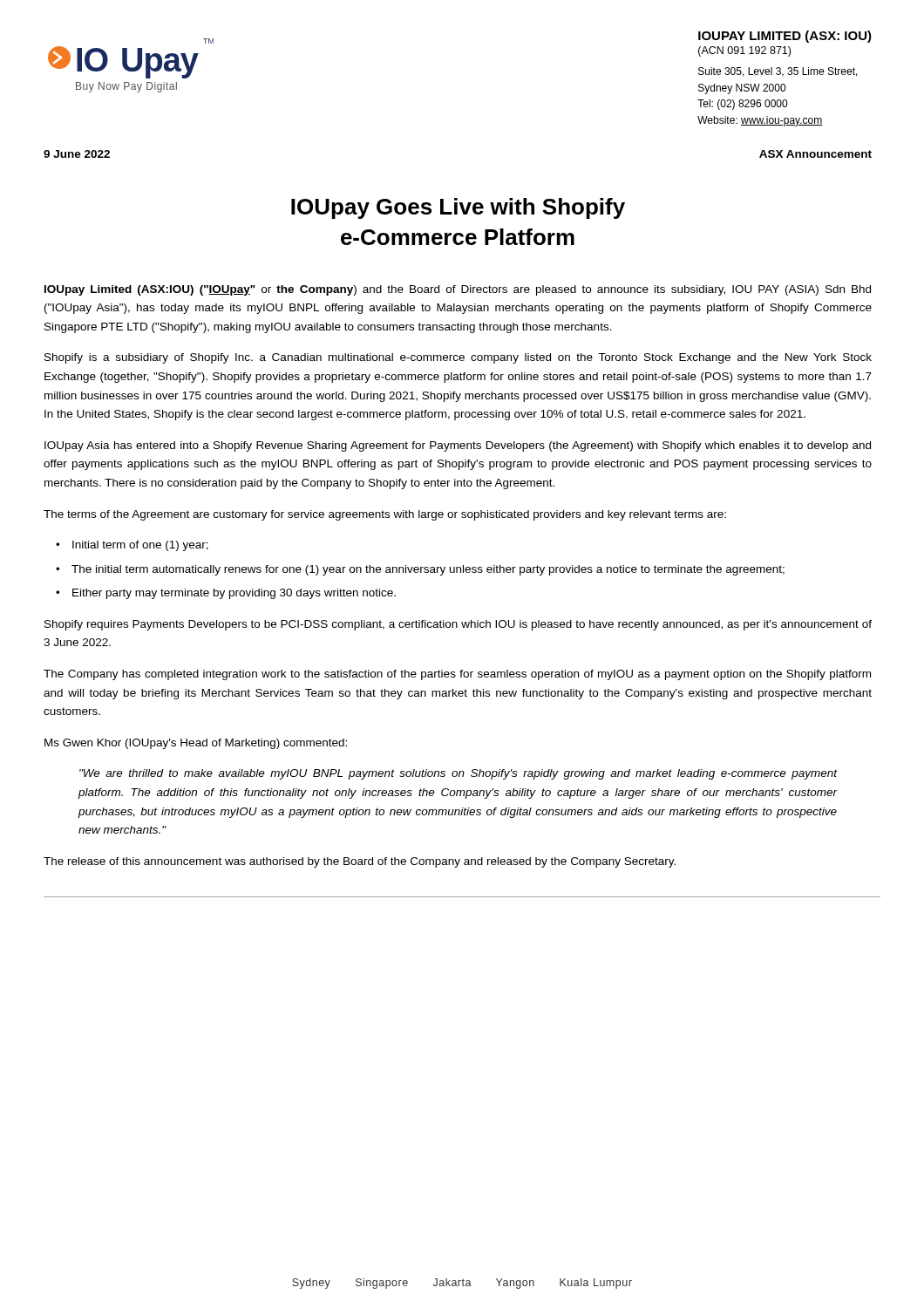Find the text block containing "Shopify is a subsidiary of Shopify Inc."
The height and width of the screenshot is (1308, 924).
click(x=458, y=386)
